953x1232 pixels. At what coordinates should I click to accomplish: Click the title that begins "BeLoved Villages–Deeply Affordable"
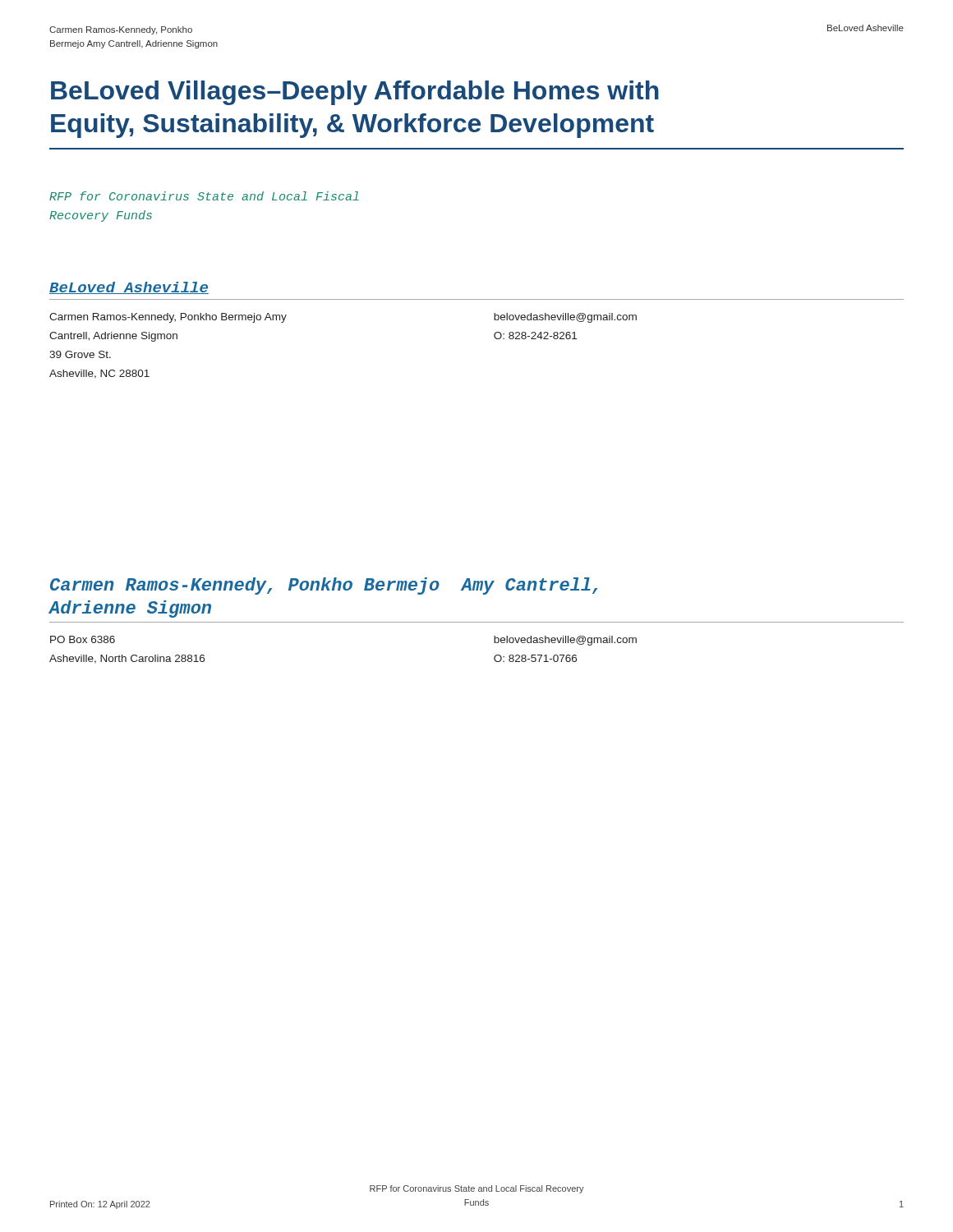[476, 112]
